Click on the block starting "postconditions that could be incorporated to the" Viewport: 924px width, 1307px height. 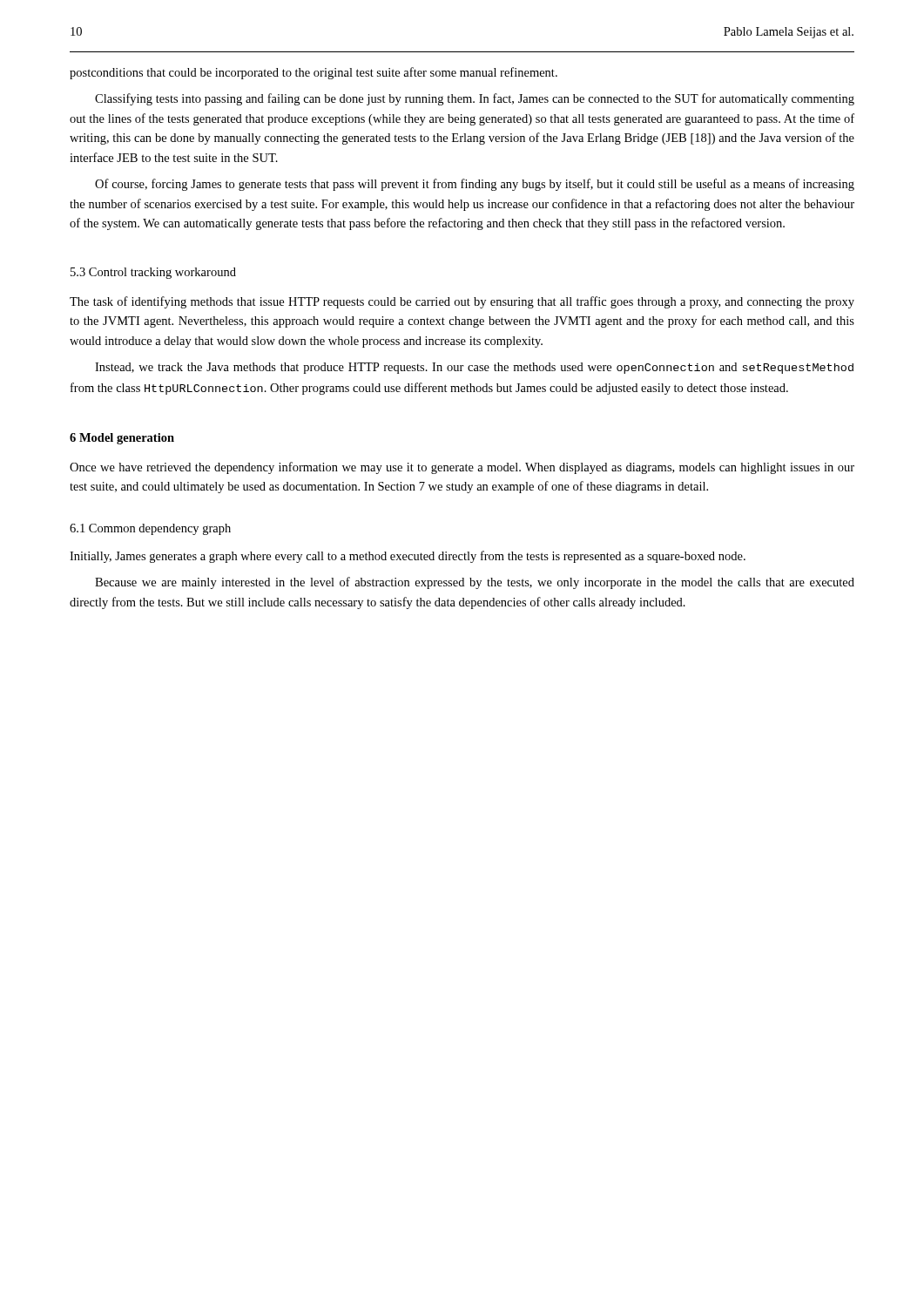(462, 148)
